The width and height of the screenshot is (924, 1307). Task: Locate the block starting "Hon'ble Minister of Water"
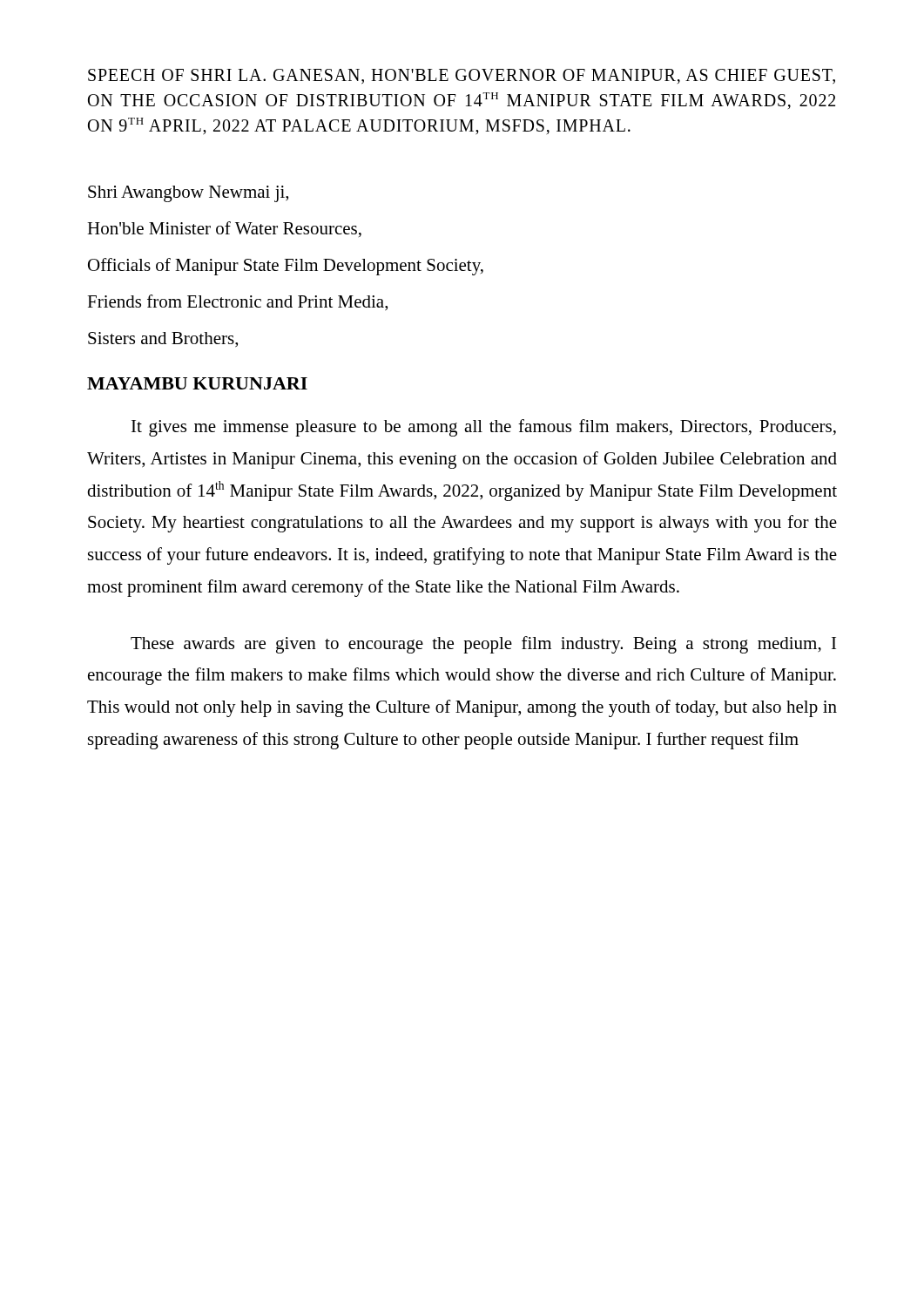(225, 228)
